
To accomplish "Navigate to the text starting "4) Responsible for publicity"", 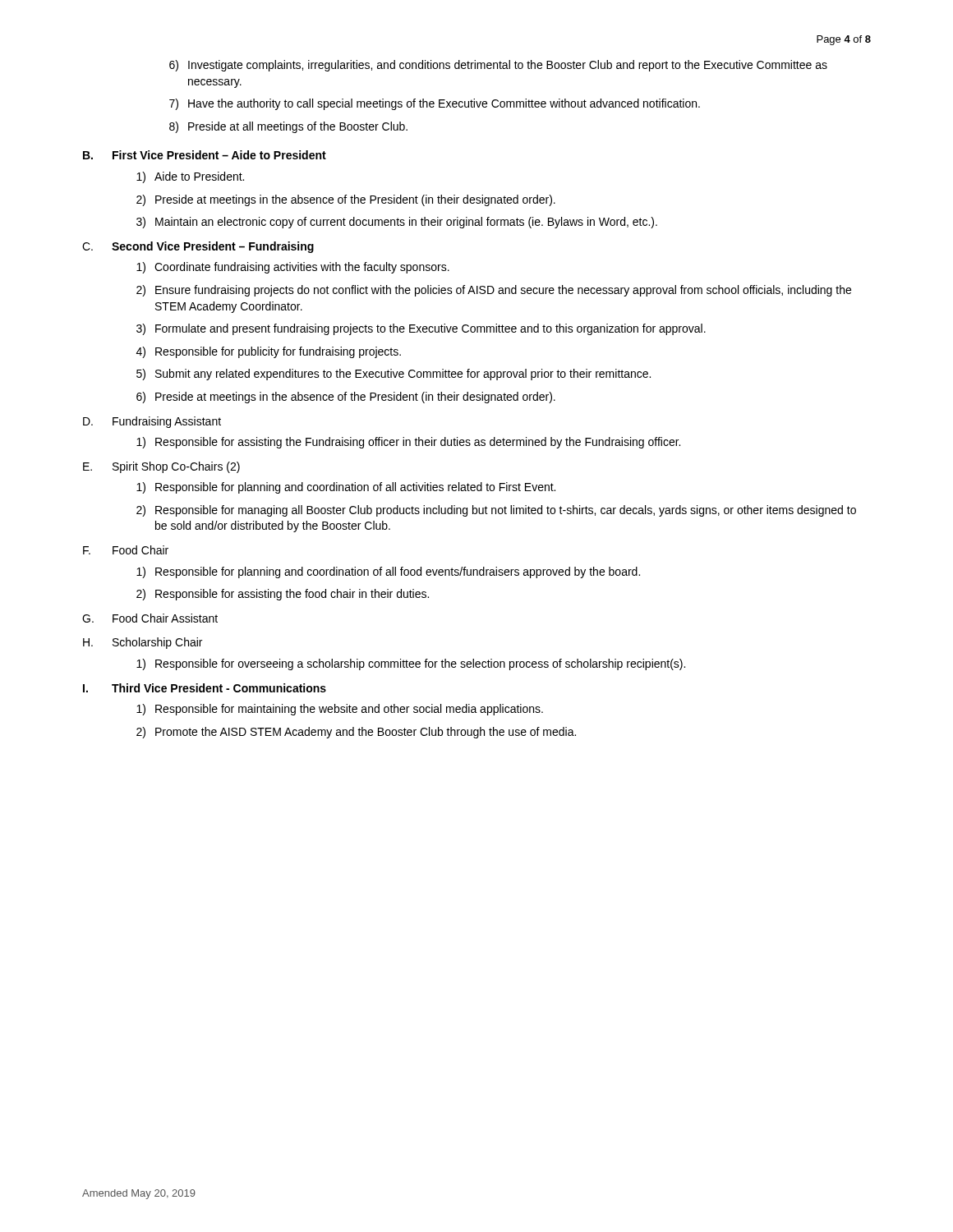I will [x=269, y=352].
